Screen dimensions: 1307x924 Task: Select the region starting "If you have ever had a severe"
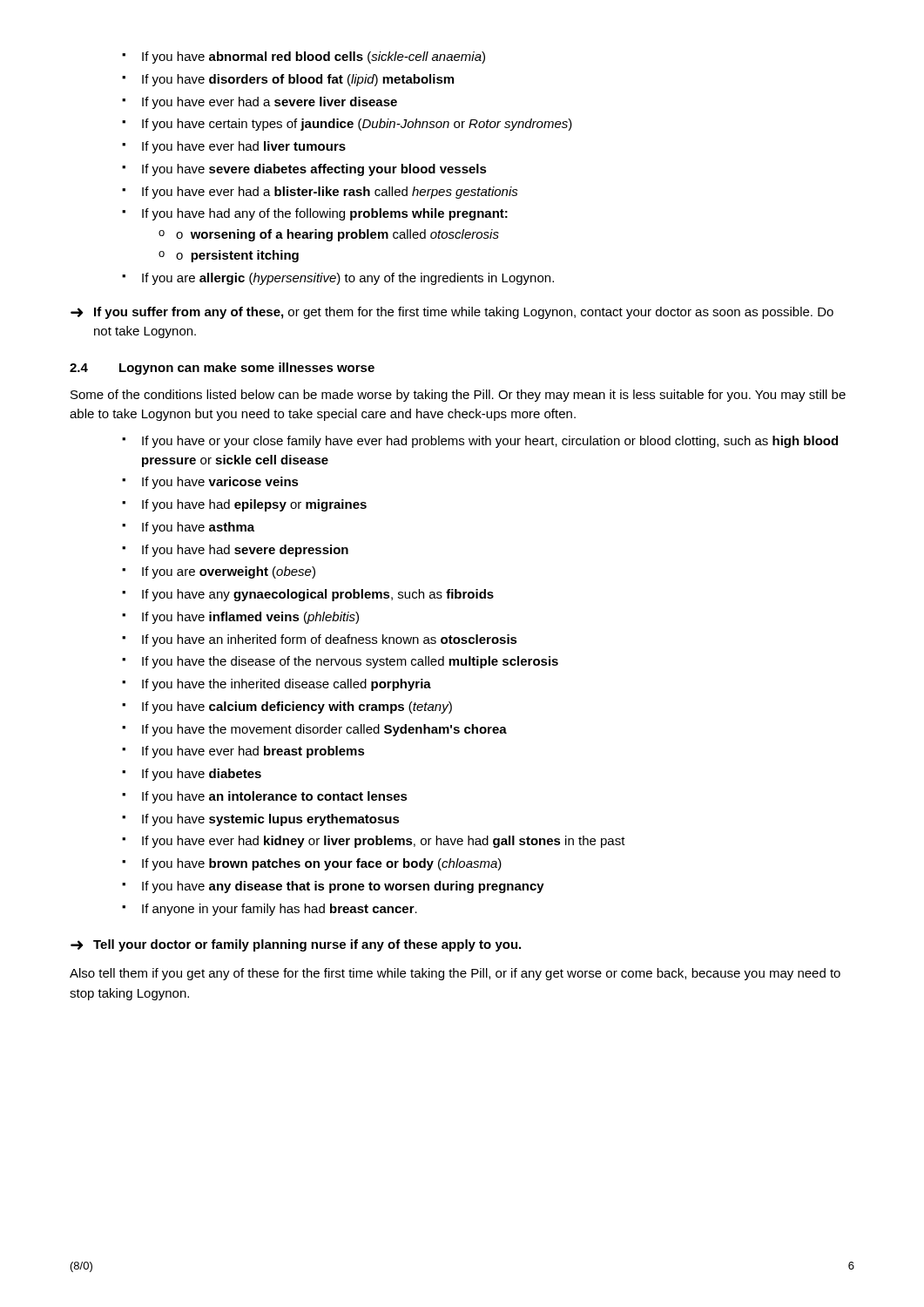click(x=269, y=101)
